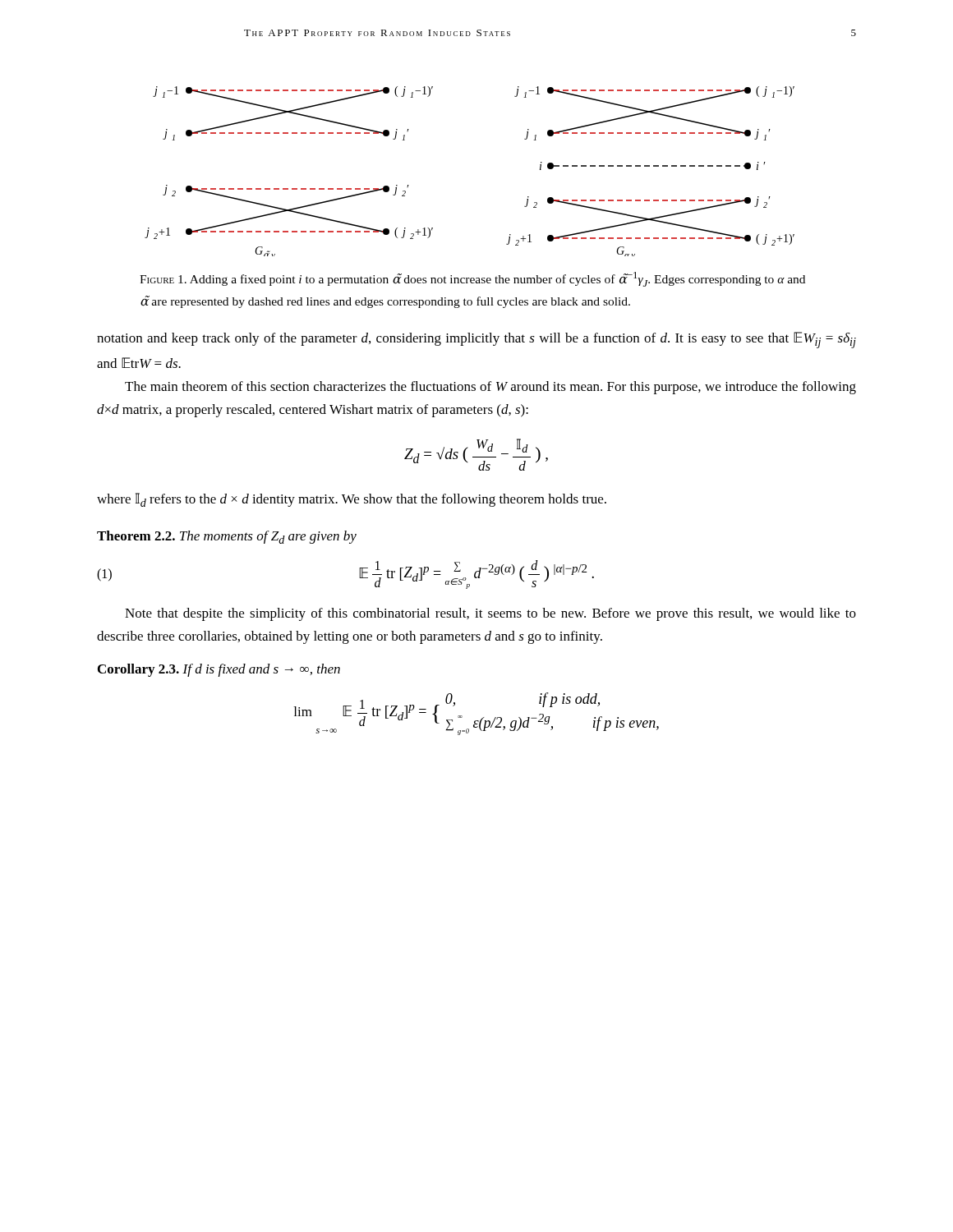This screenshot has width=953, height=1232.
Task: Locate the text block that reads "Note that despite the simplicity of"
Action: pyautogui.click(x=476, y=624)
